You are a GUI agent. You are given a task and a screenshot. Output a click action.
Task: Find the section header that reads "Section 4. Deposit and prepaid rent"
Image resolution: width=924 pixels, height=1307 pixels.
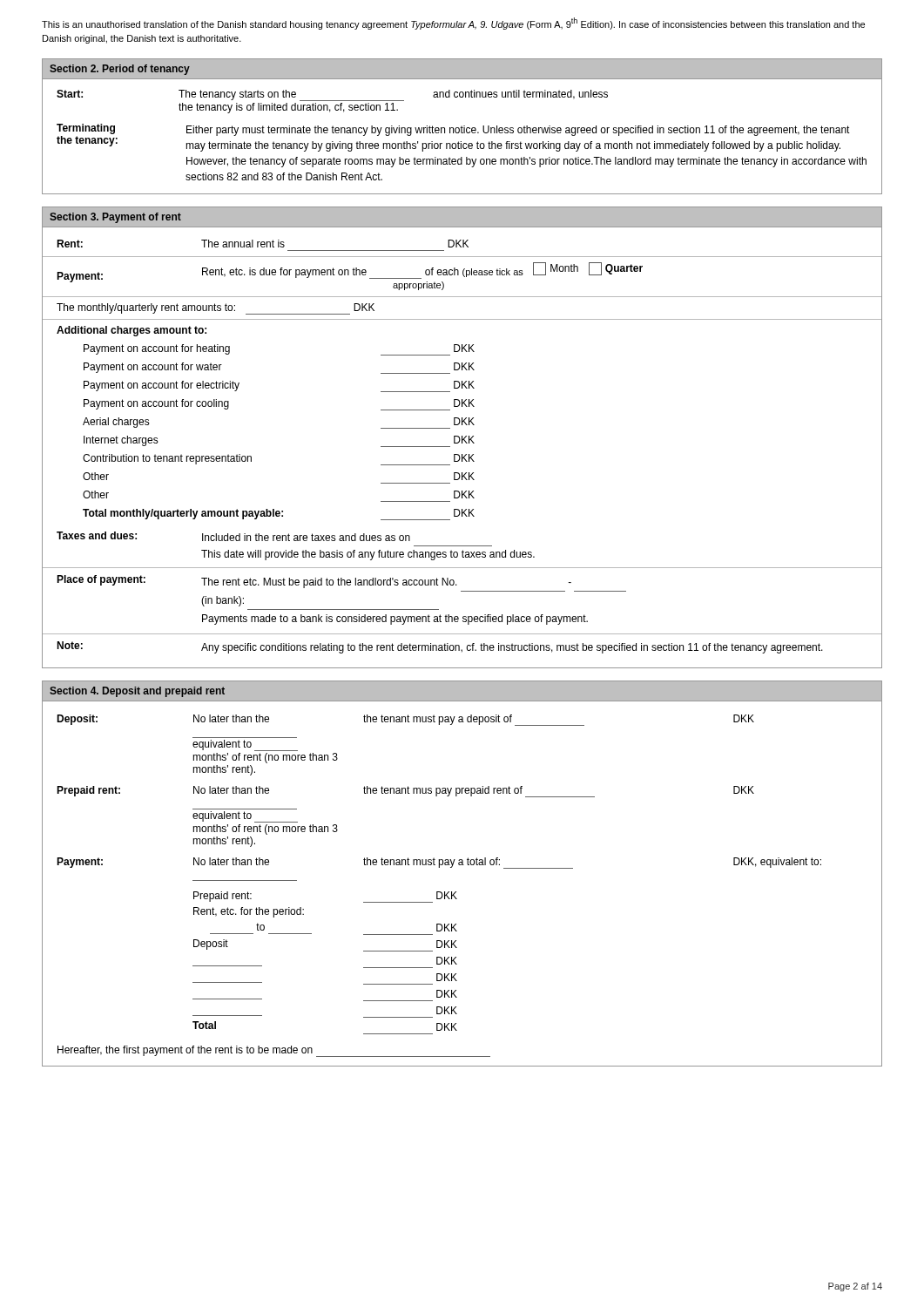coord(137,691)
